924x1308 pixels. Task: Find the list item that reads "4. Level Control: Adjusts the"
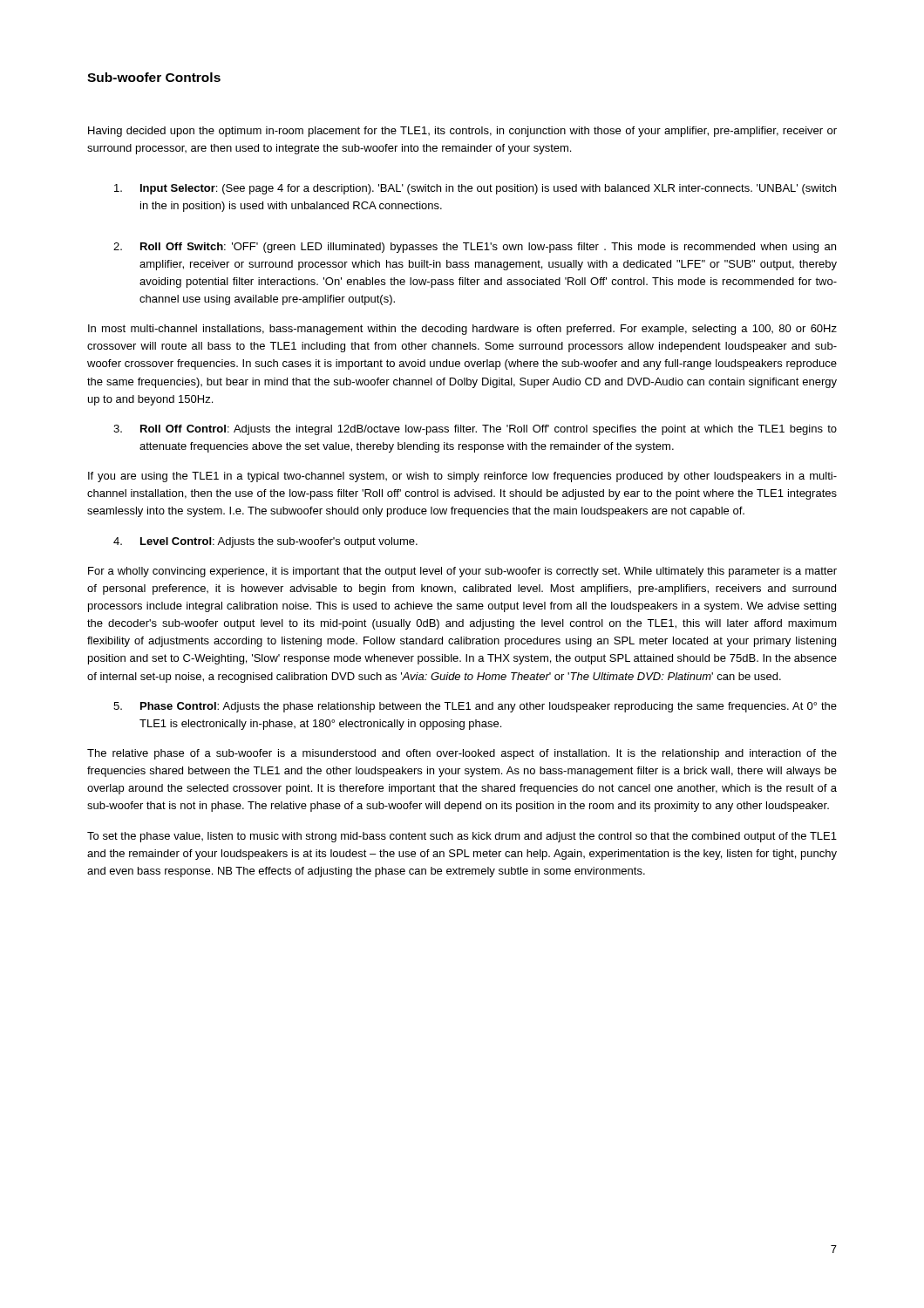(265, 542)
